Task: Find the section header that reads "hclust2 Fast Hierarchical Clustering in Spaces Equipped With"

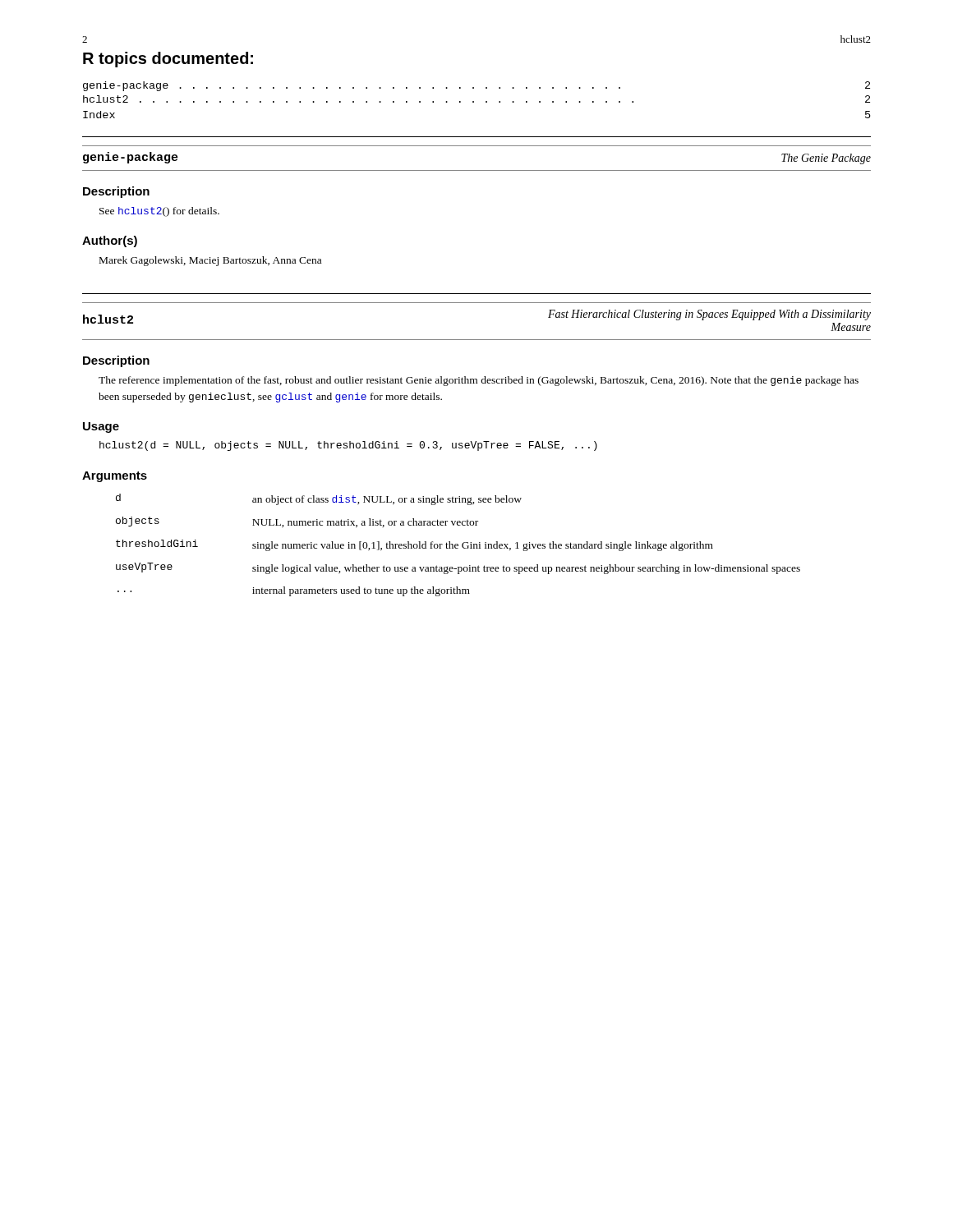Action: (101, 320)
